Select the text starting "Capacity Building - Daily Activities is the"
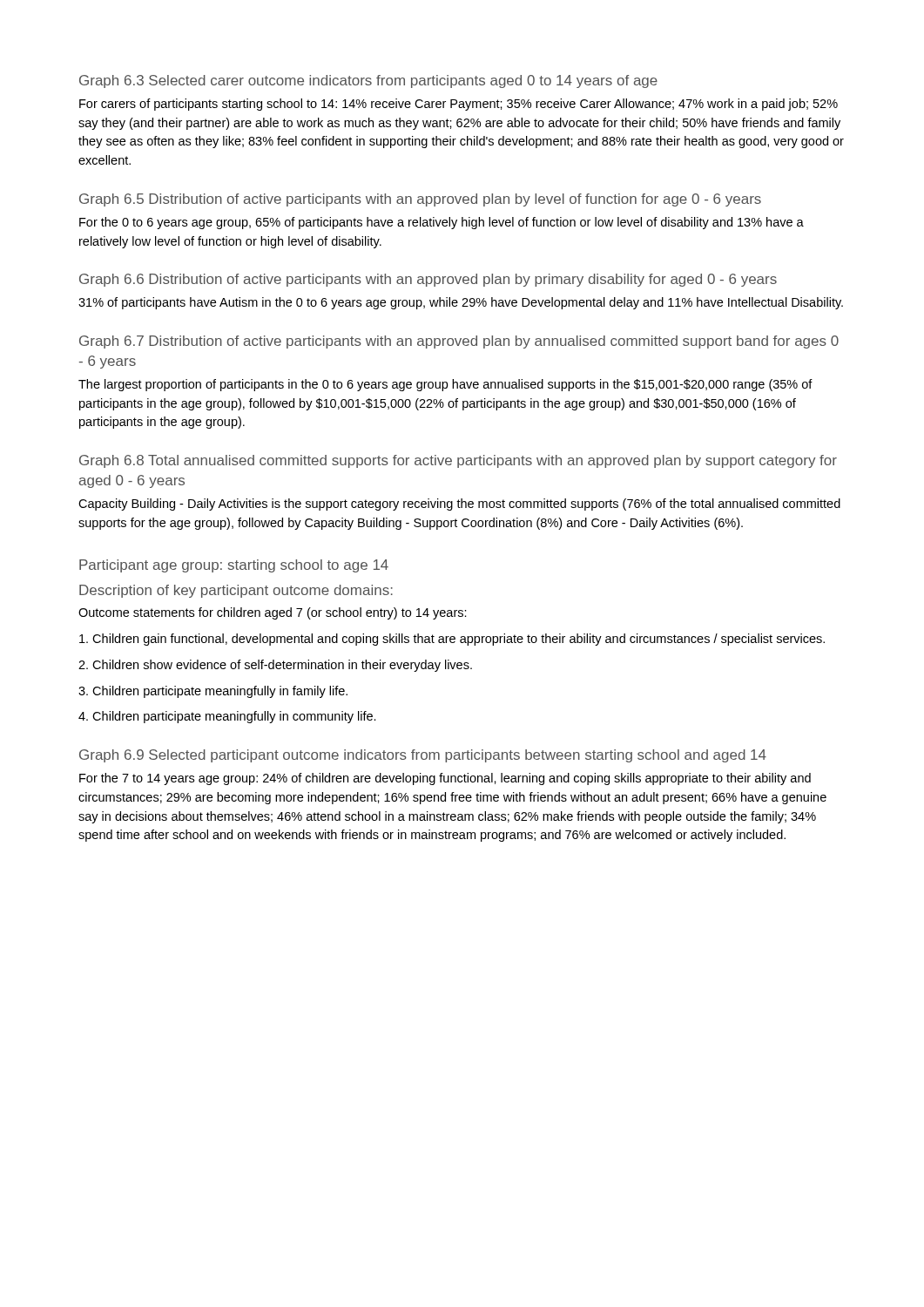Screen dimensions: 1307x924 [x=460, y=513]
